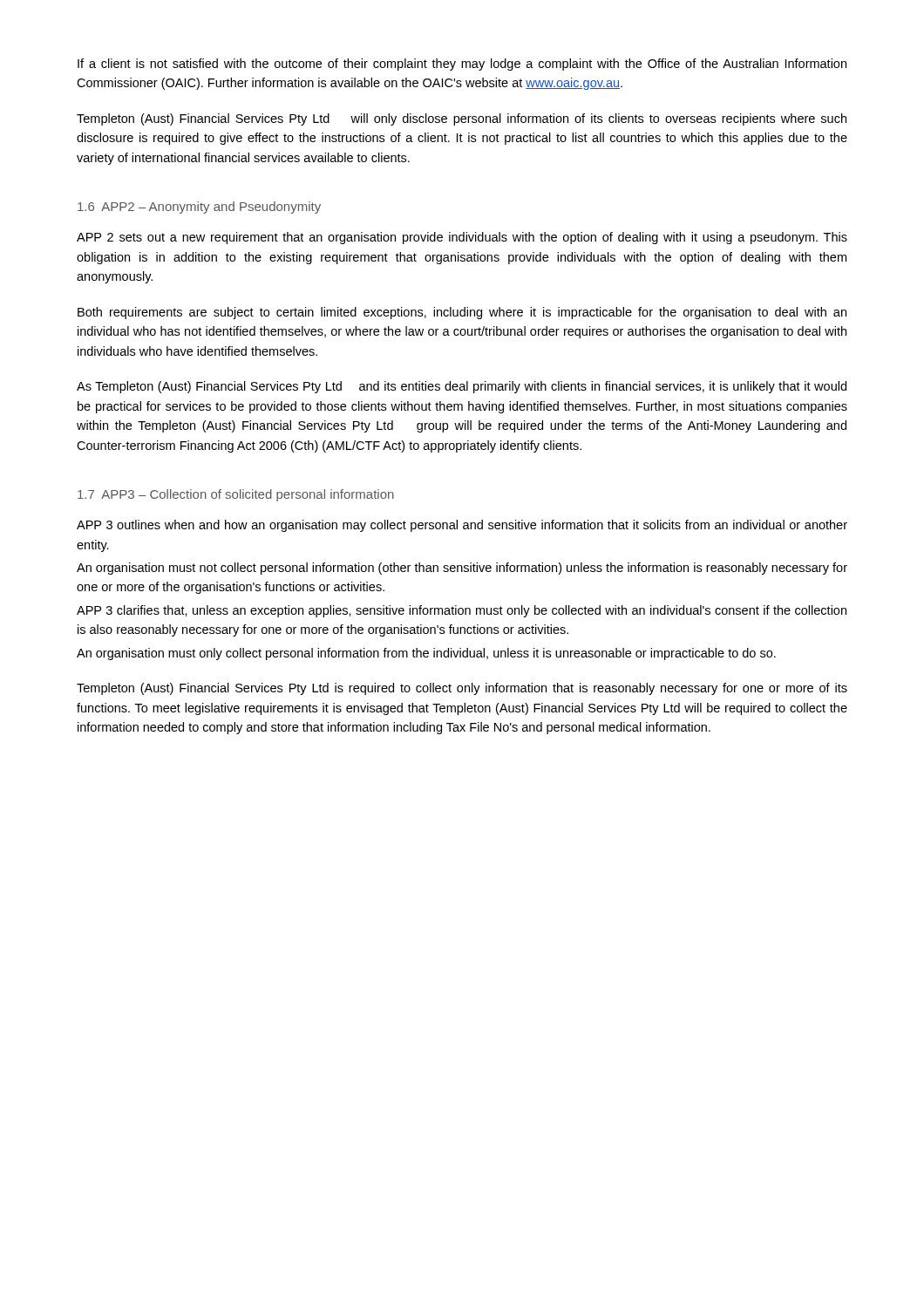Click where it says "1.6 APP2 – Anonymity and Pseudonymity"

199,207
